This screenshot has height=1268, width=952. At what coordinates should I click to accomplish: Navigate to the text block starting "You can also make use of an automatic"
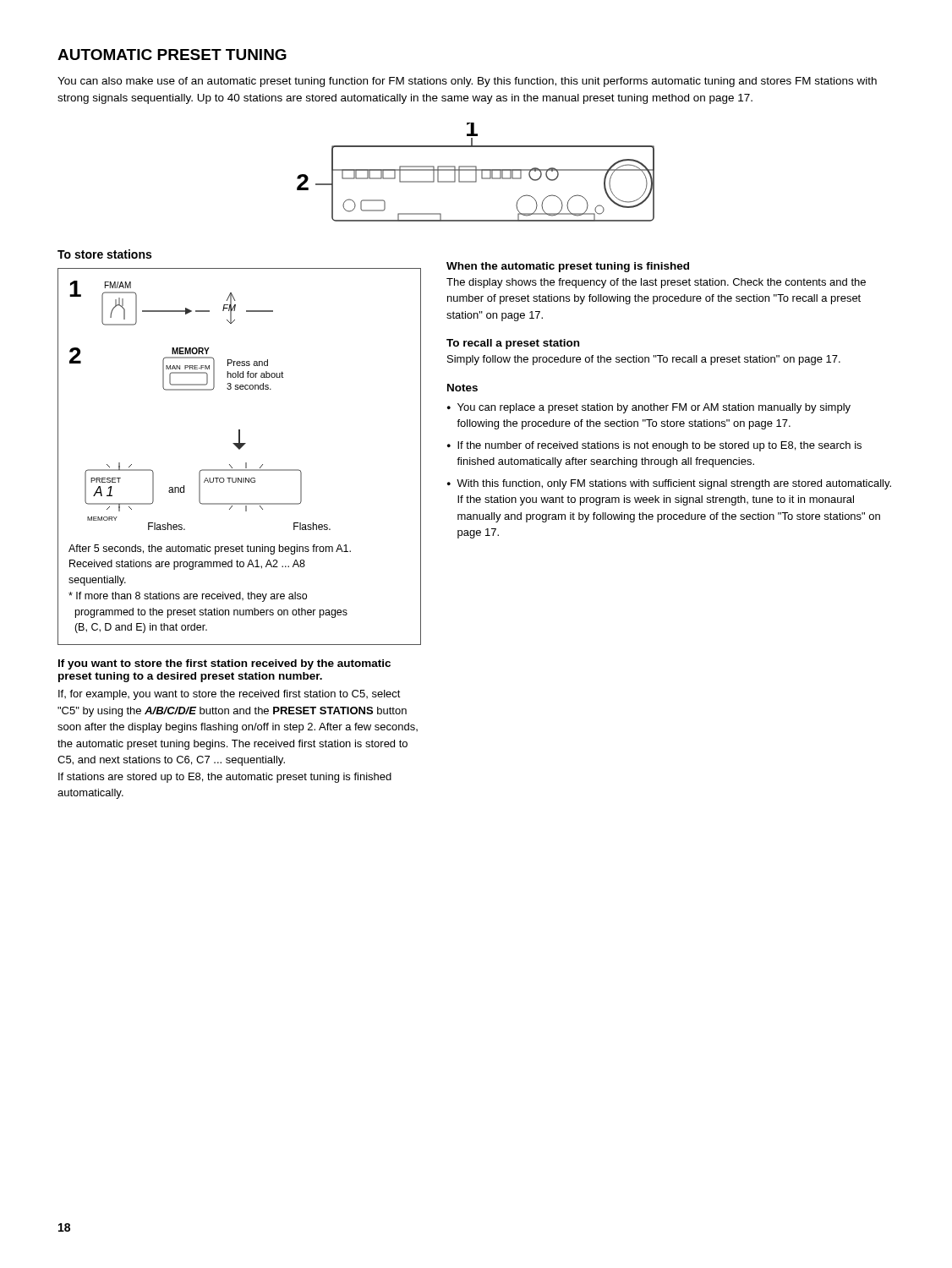[467, 89]
